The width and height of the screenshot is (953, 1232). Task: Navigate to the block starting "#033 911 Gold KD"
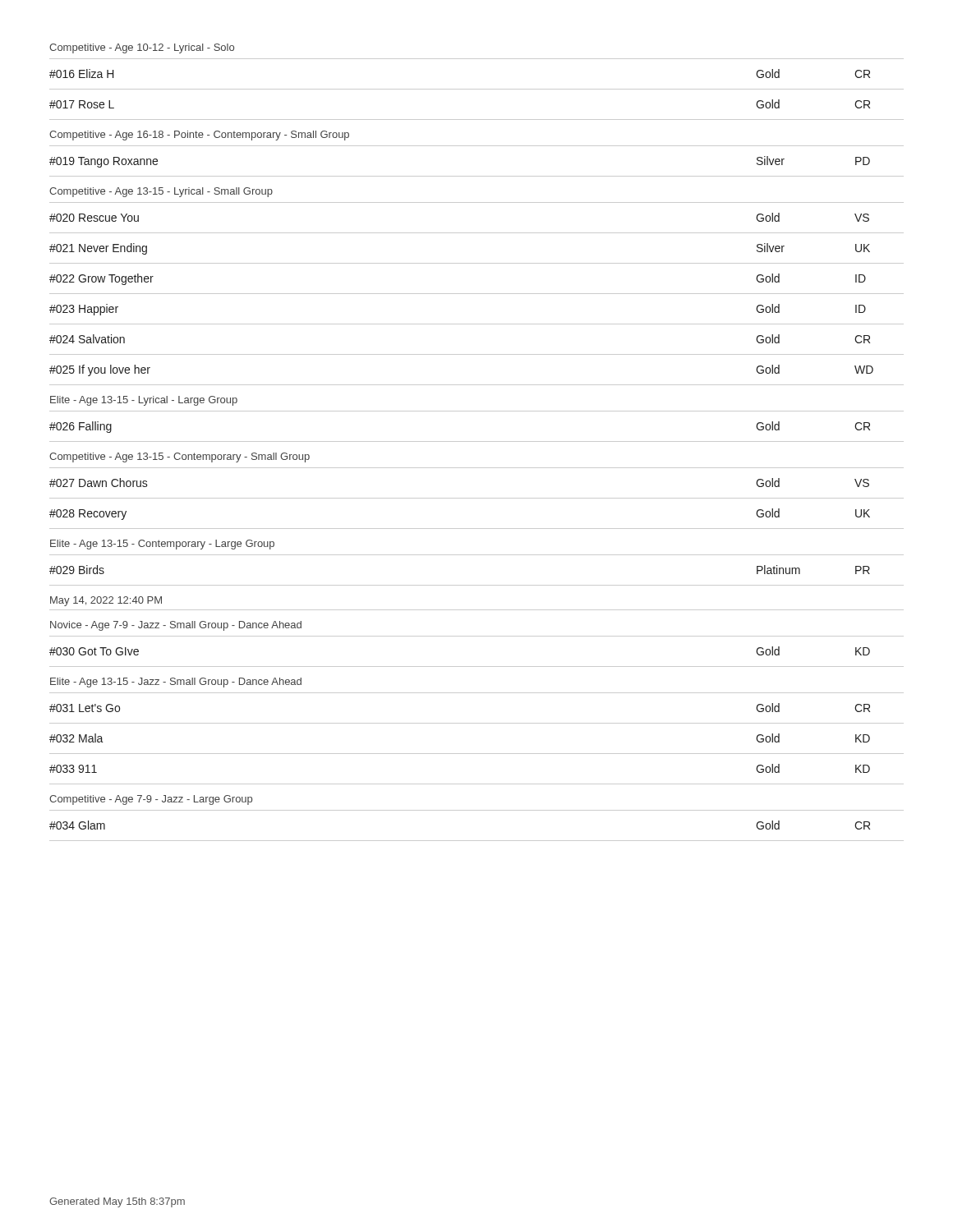pos(72,768)
